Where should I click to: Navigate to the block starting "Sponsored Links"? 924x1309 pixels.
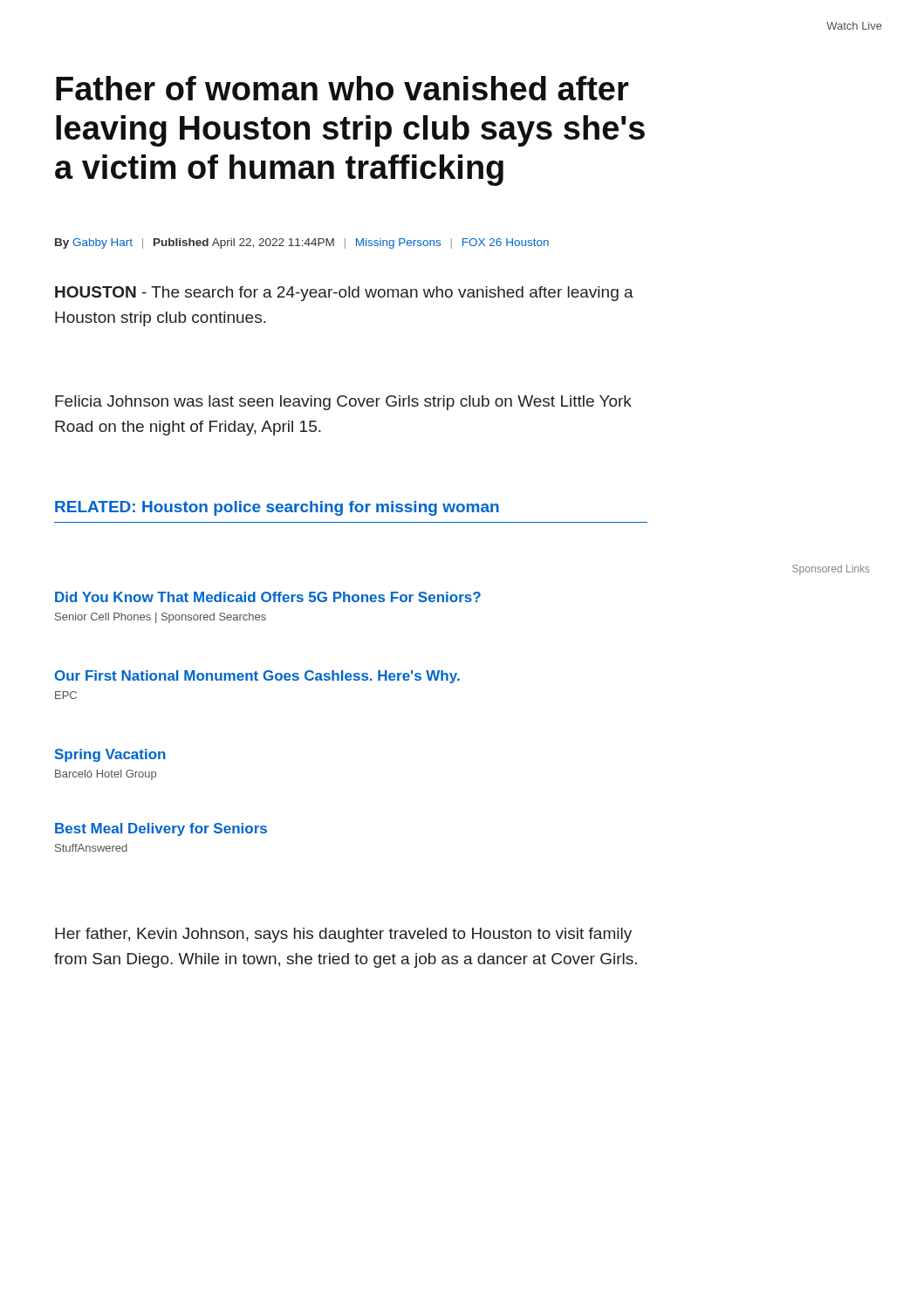coord(831,569)
